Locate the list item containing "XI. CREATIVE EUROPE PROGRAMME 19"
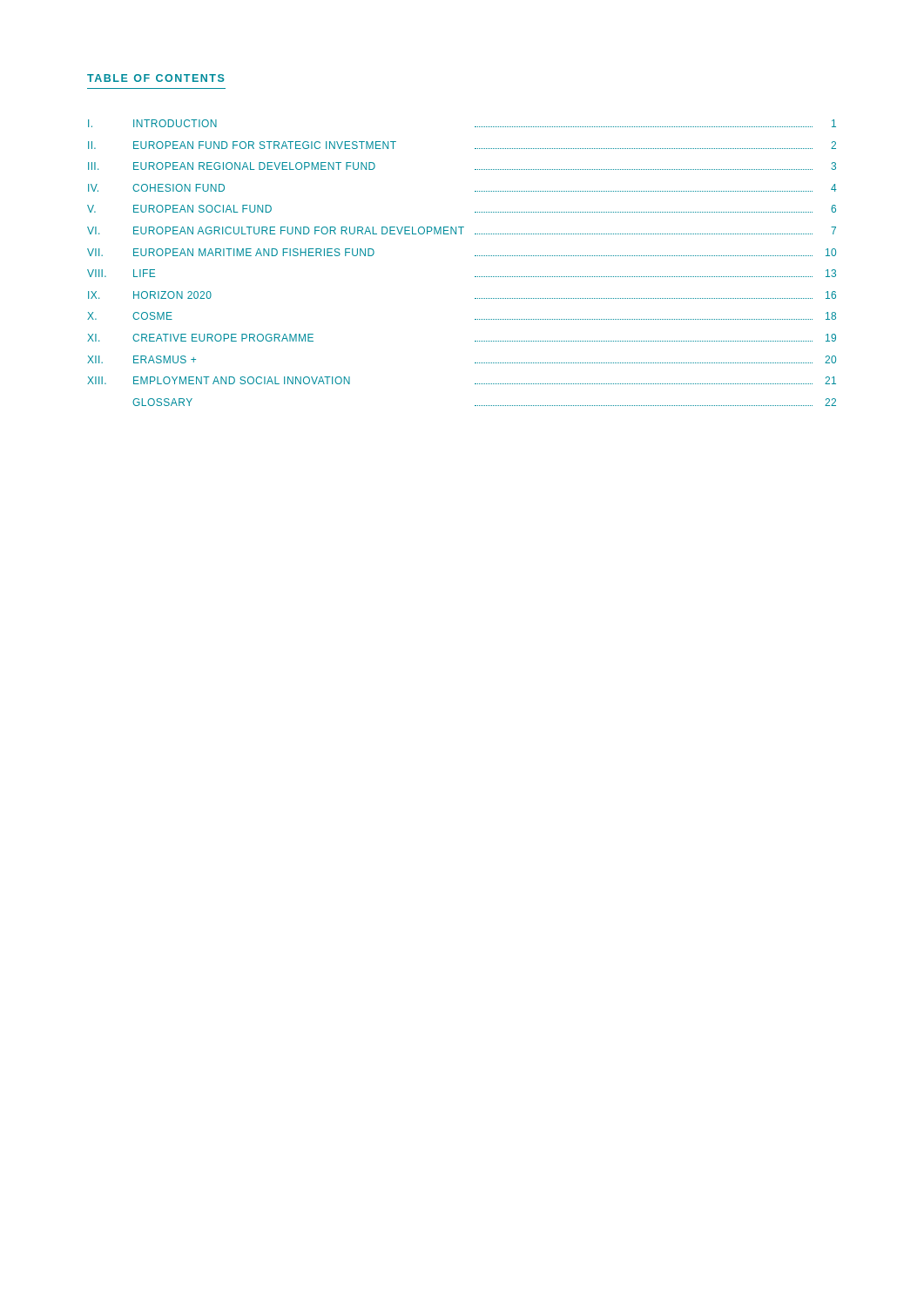The width and height of the screenshot is (924, 1307). tap(90, 338)
